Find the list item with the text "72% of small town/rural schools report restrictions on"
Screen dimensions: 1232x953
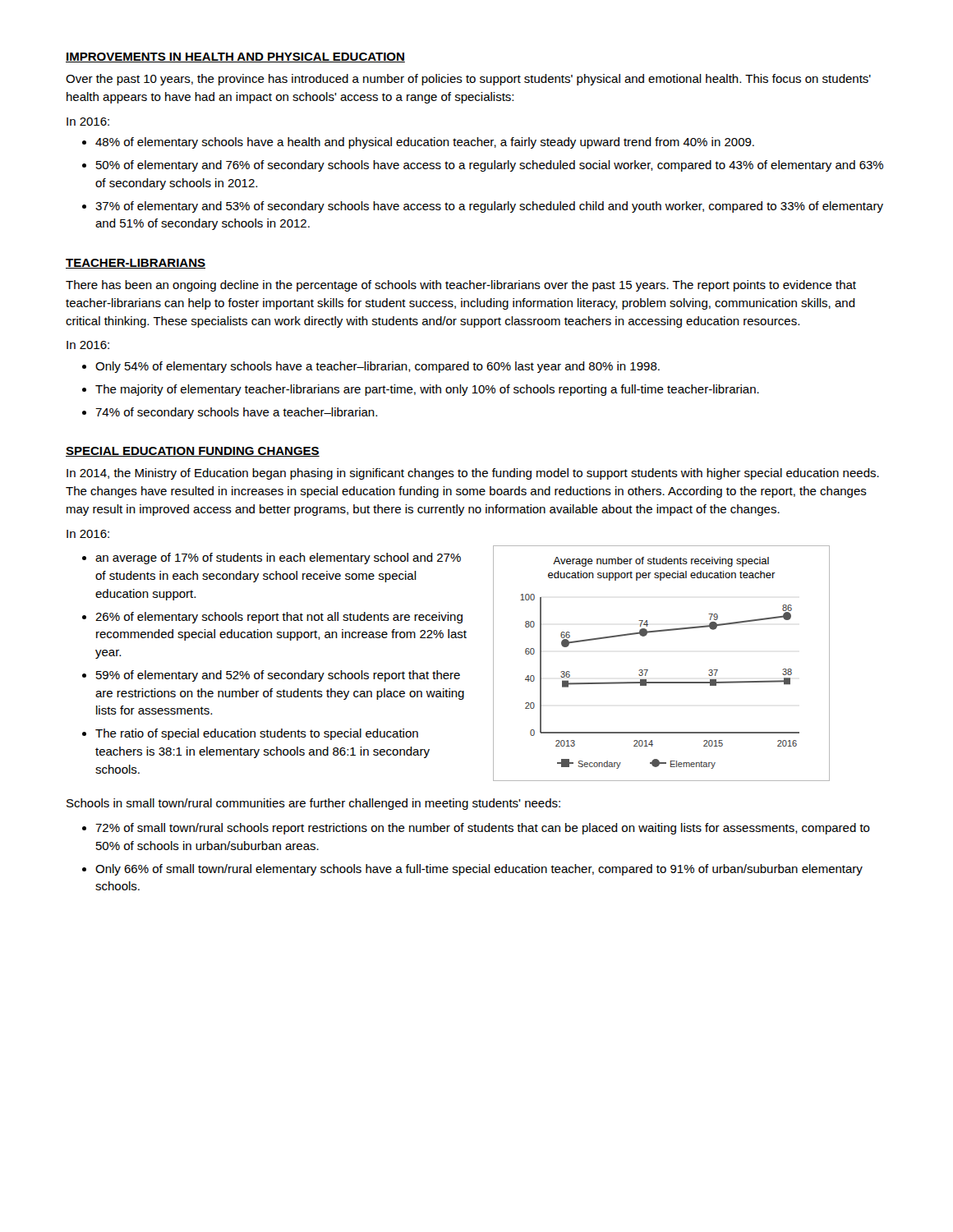tap(483, 836)
